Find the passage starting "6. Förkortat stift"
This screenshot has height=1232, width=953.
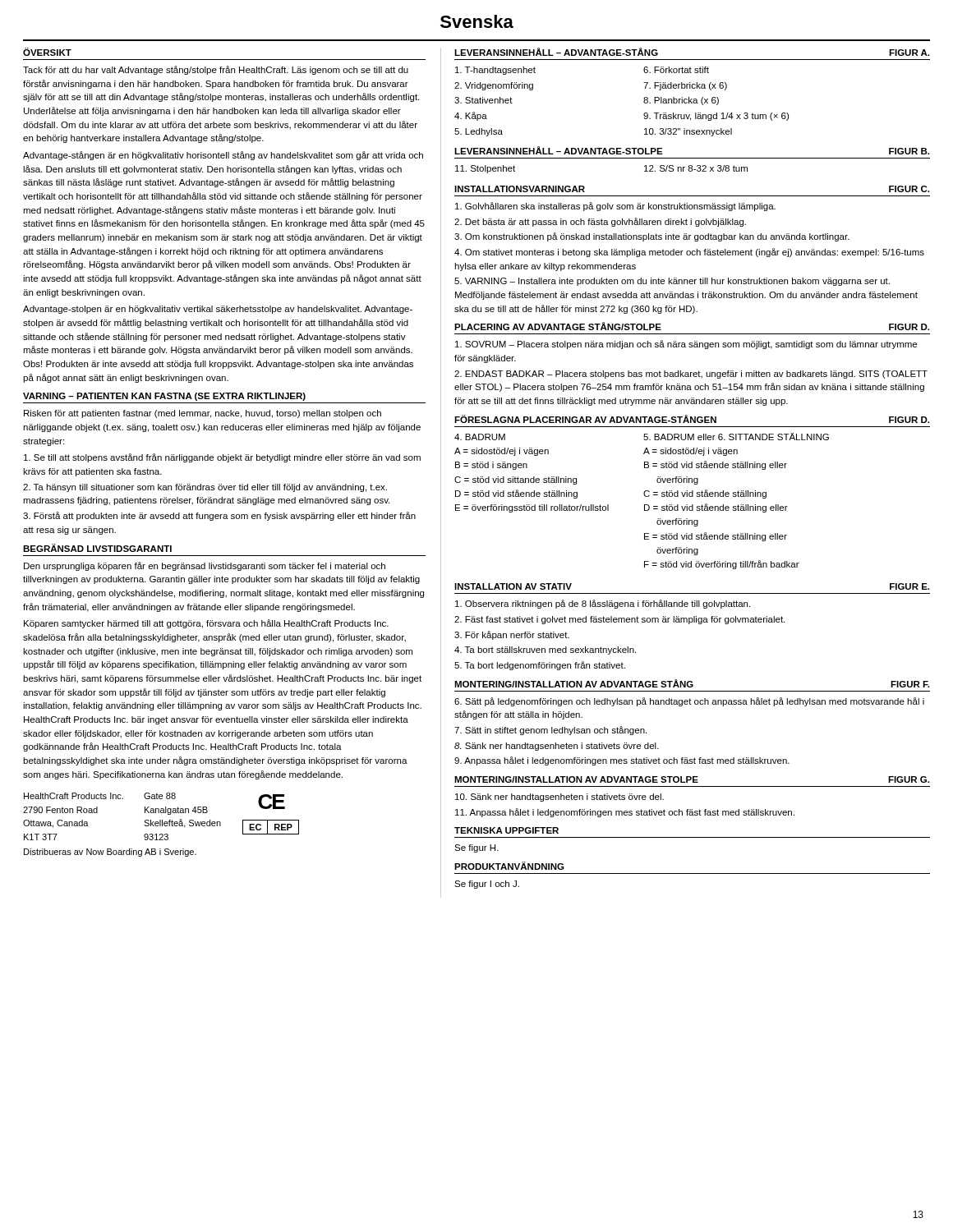pyautogui.click(x=676, y=70)
